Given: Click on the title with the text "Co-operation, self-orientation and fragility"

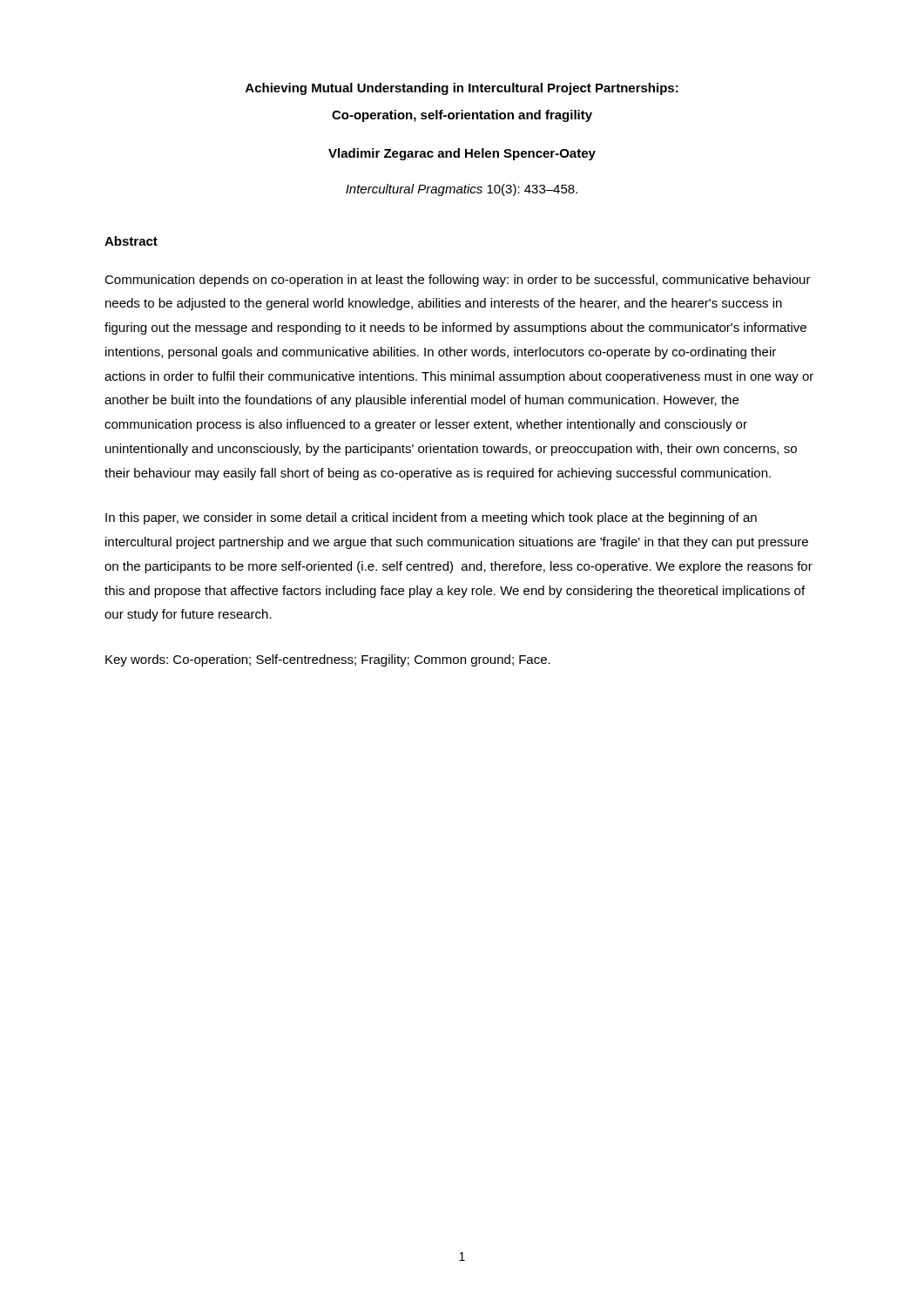Looking at the screenshot, I should (x=462, y=114).
